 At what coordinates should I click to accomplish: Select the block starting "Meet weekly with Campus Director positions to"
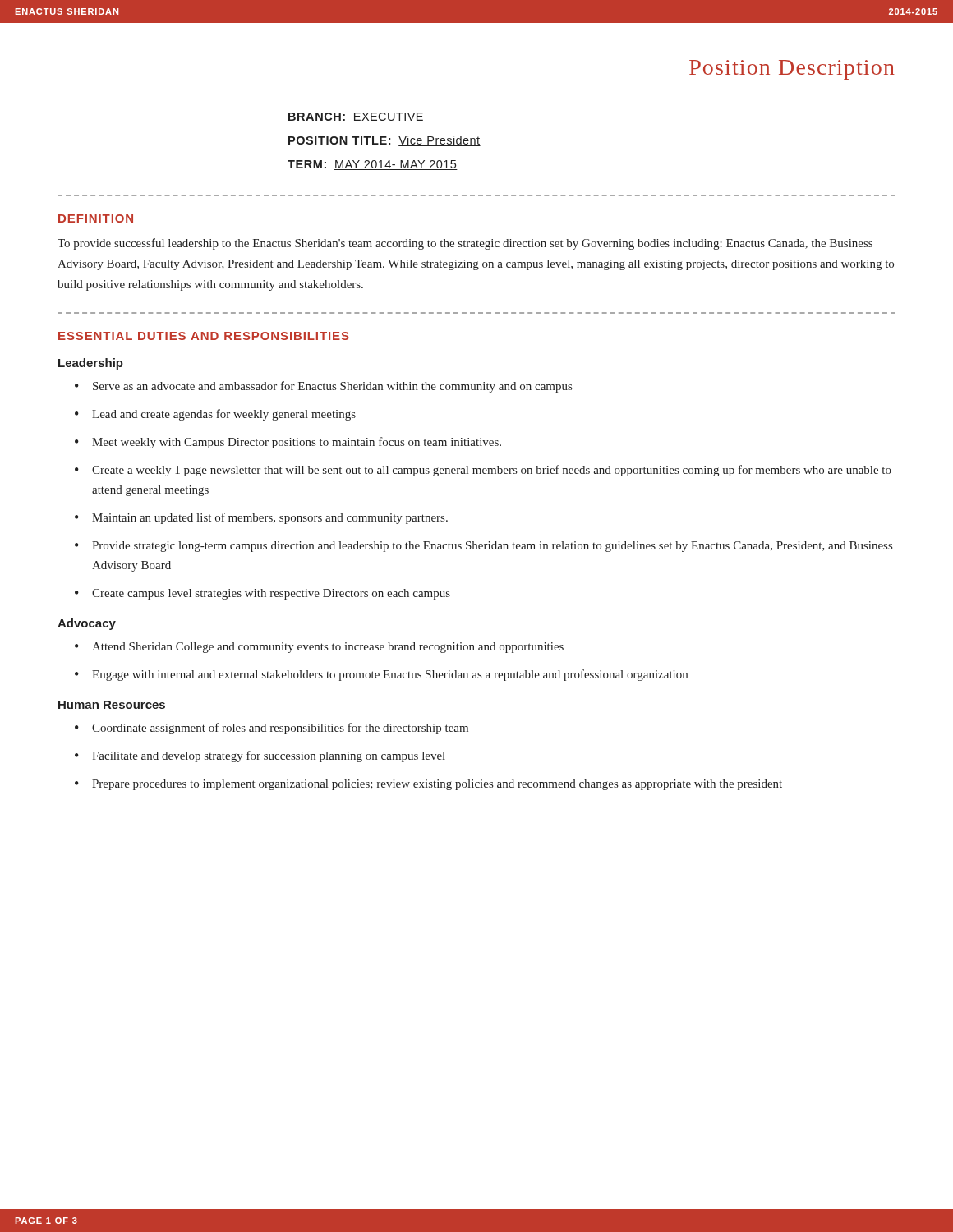pos(297,442)
